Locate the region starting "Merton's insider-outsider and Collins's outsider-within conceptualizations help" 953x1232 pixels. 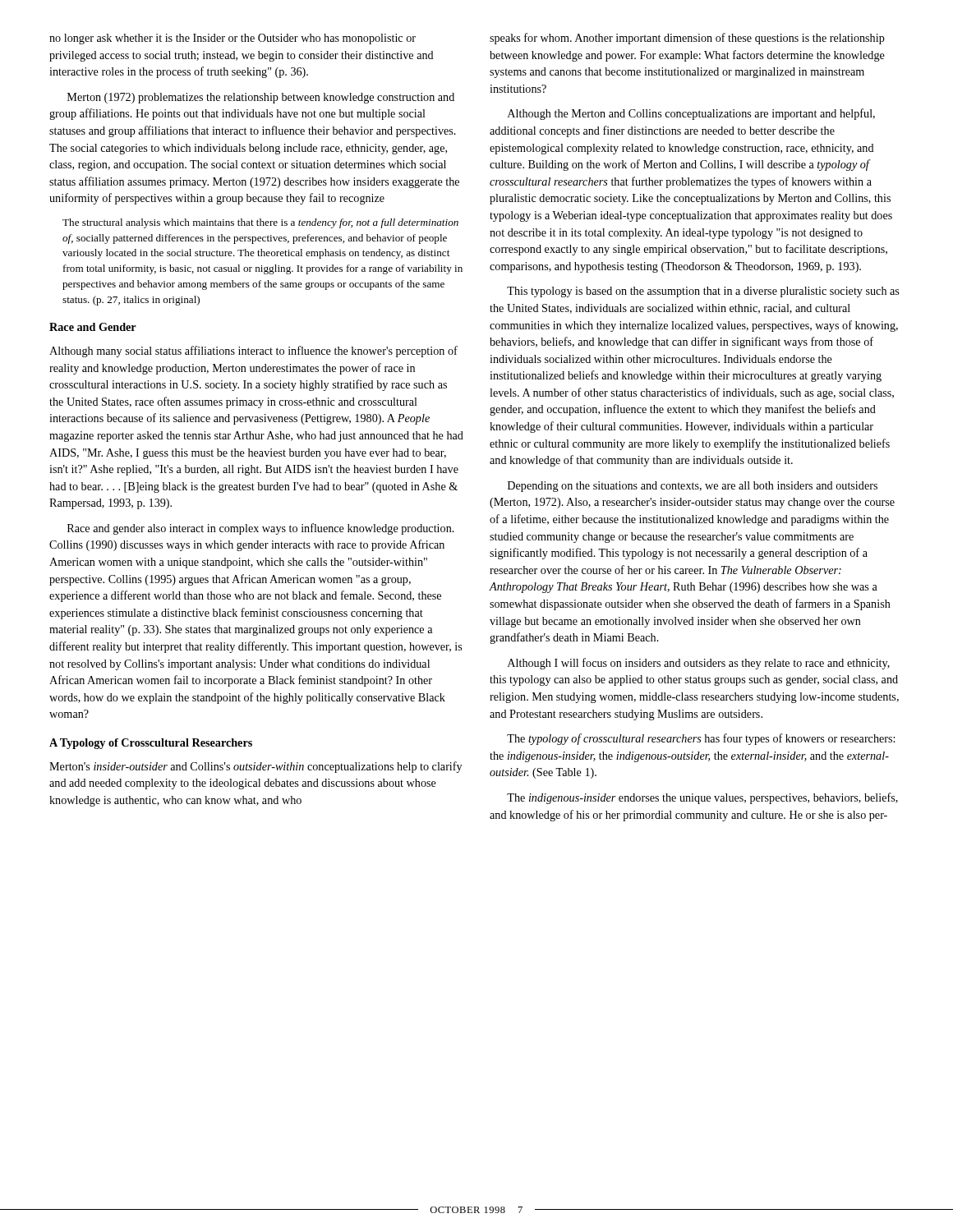coord(256,783)
